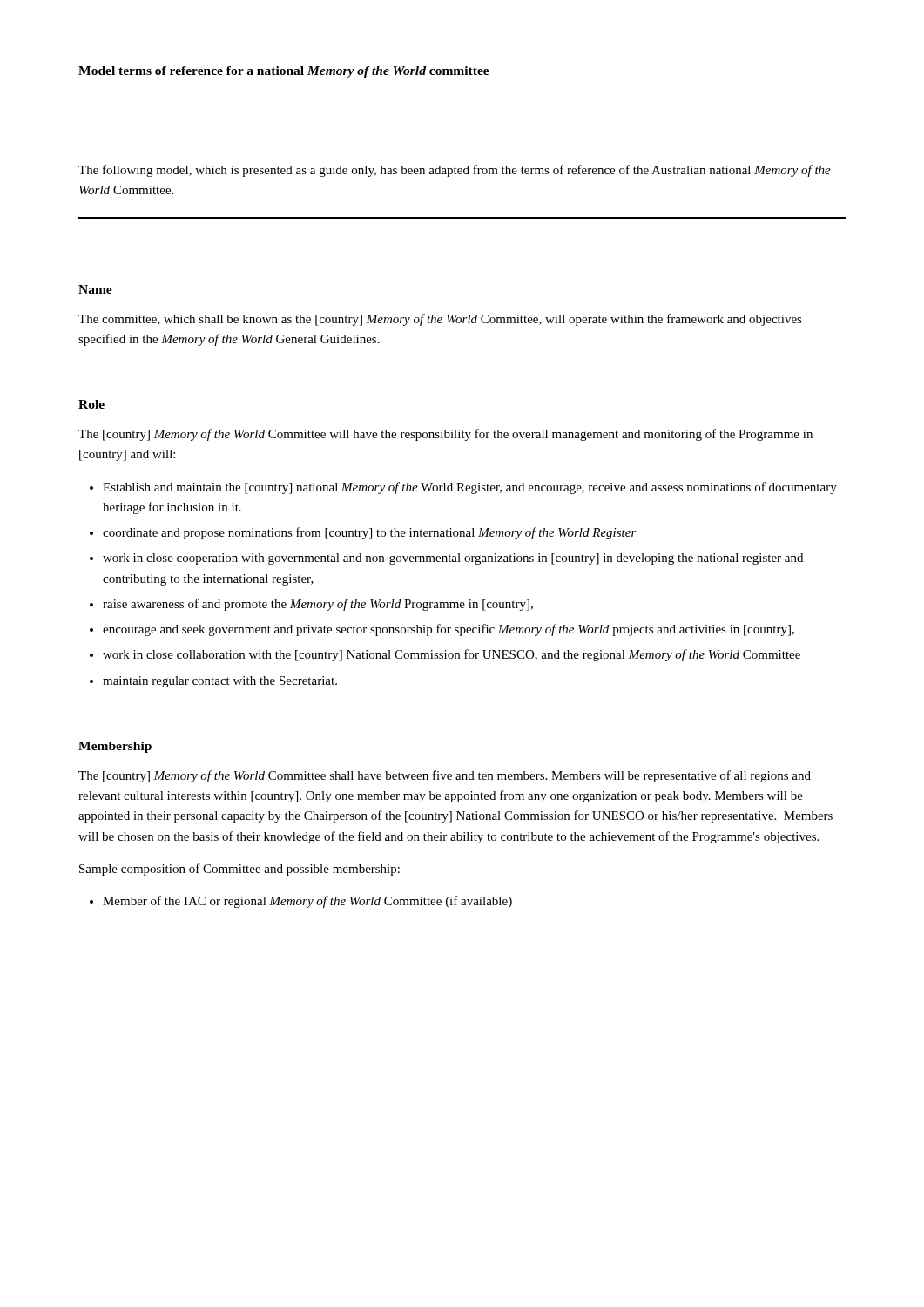Point to the text starting "work in close cooperation with"
Screen dimensions: 1307x924
453,568
